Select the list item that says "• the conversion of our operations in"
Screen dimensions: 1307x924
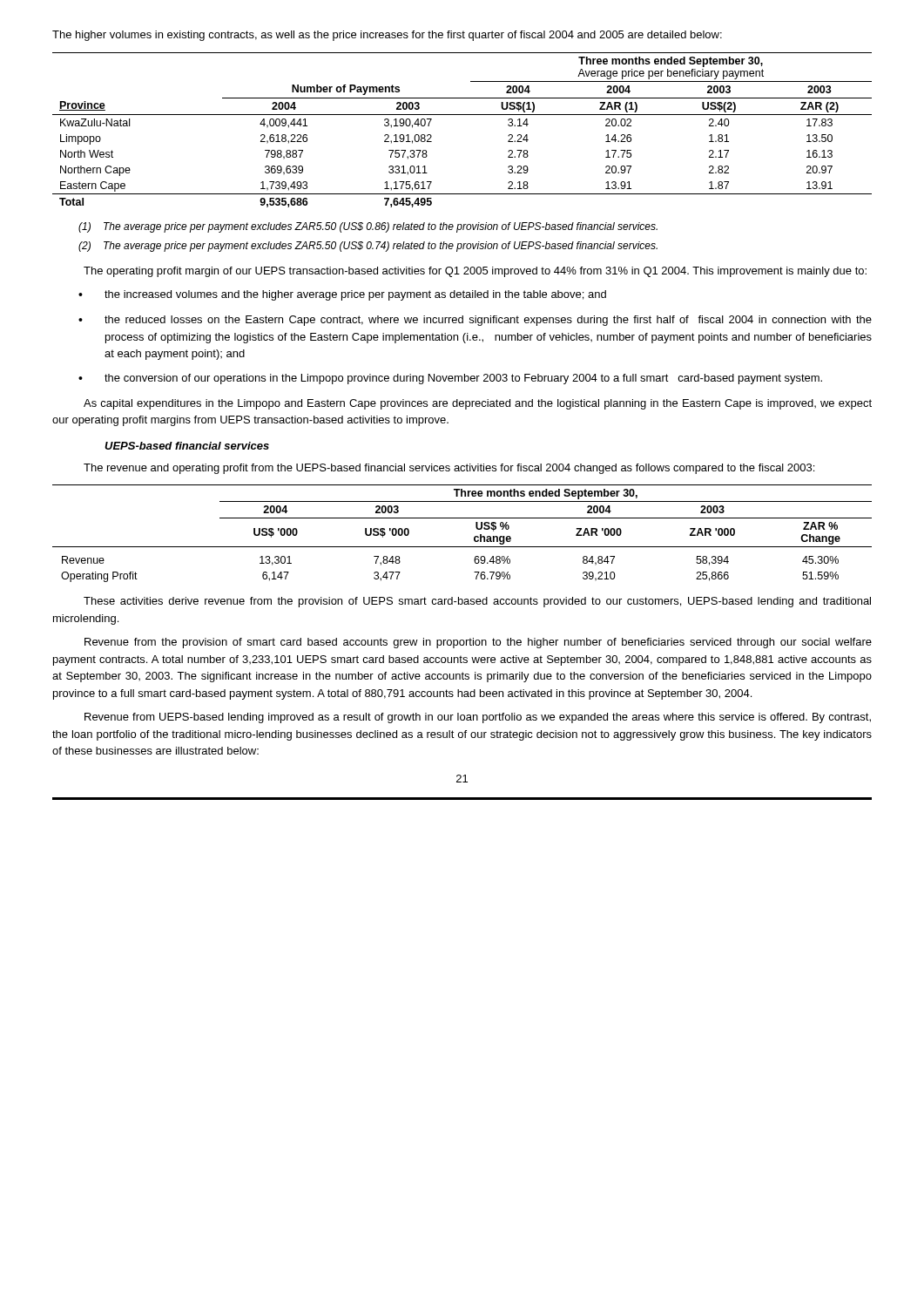tap(475, 378)
